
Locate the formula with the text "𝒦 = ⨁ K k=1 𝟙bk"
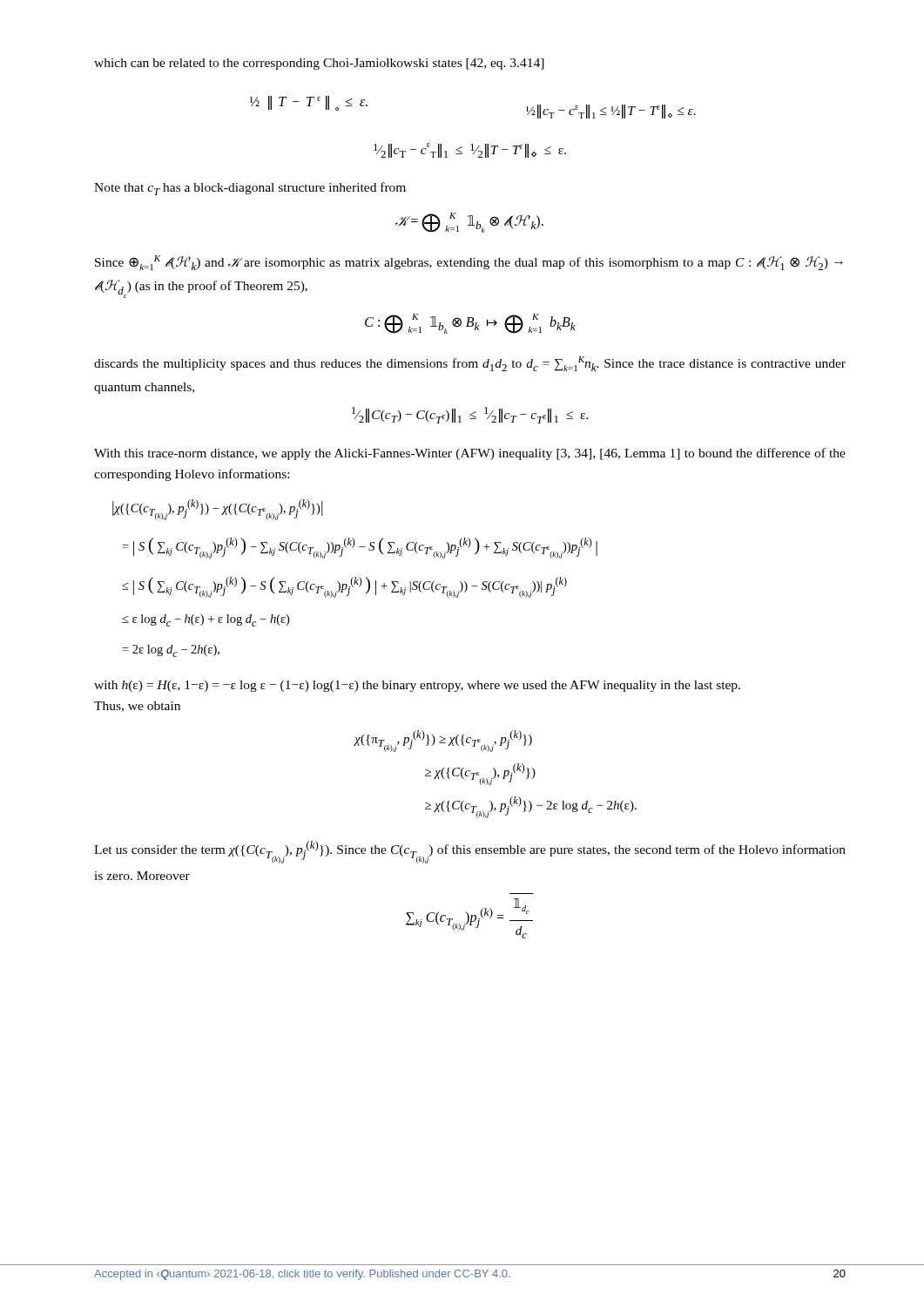(x=470, y=222)
